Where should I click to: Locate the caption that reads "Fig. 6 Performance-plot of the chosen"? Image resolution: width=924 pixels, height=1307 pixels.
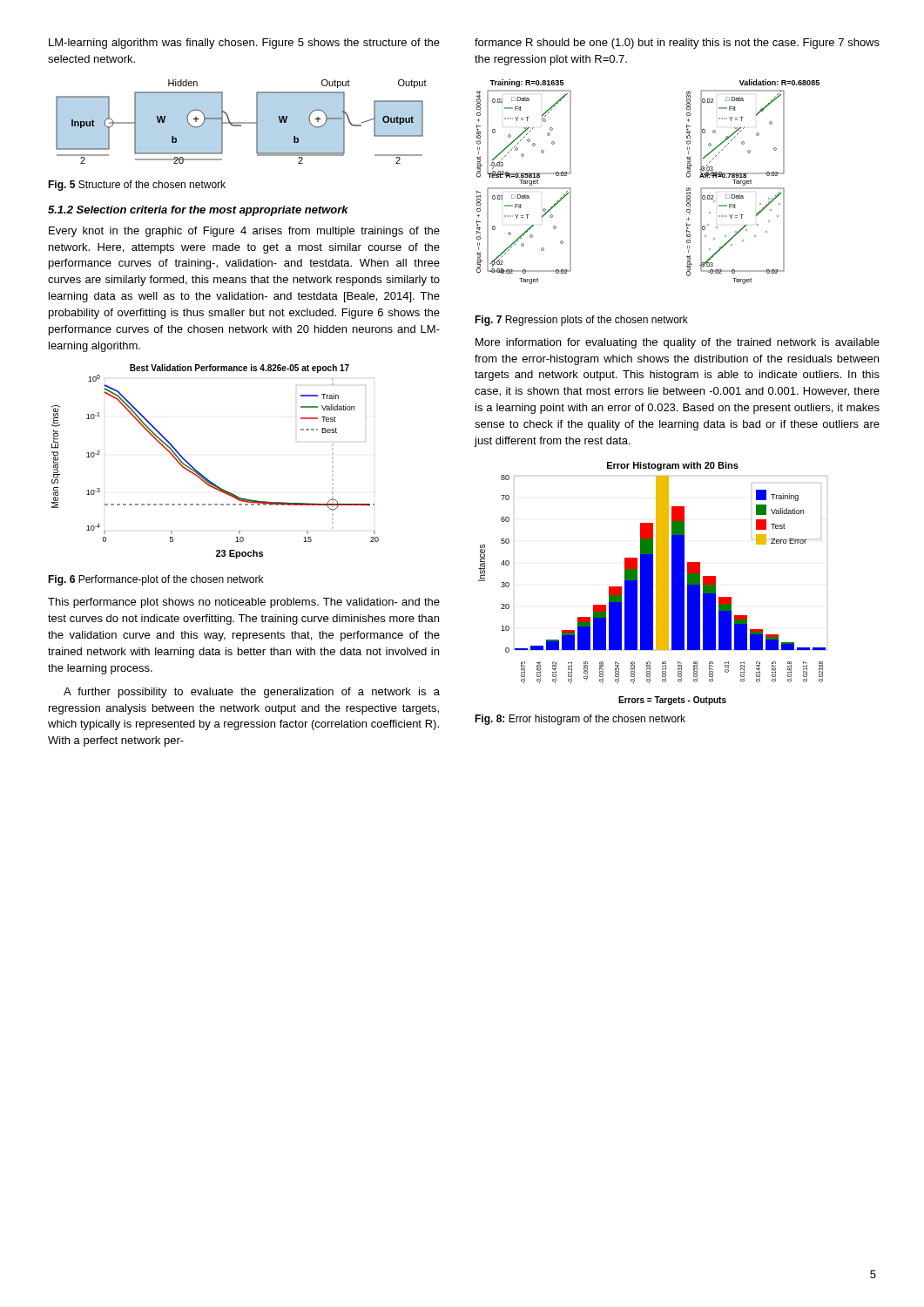[x=156, y=580]
